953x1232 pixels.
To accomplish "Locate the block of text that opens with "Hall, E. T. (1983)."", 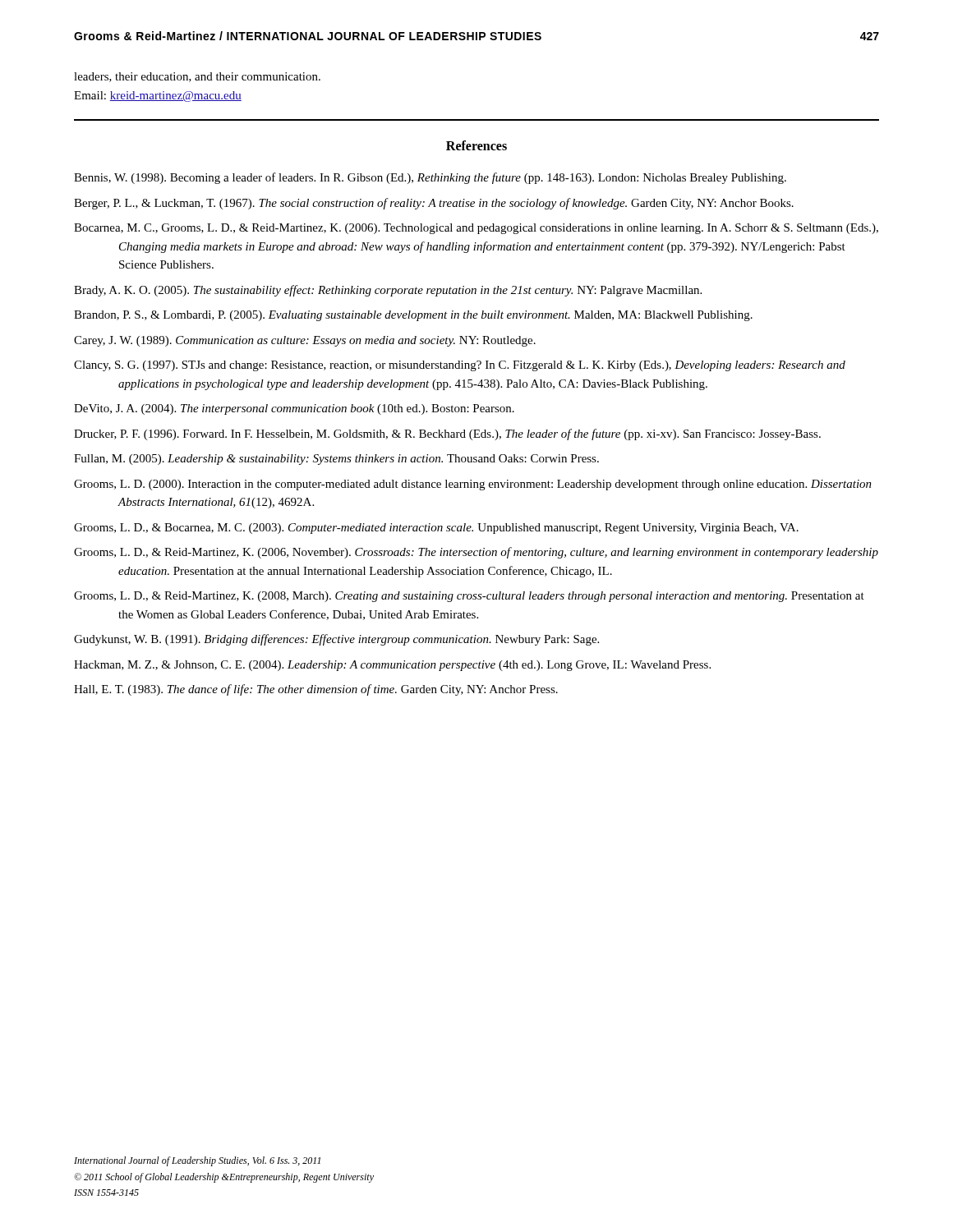I will coord(316,689).
